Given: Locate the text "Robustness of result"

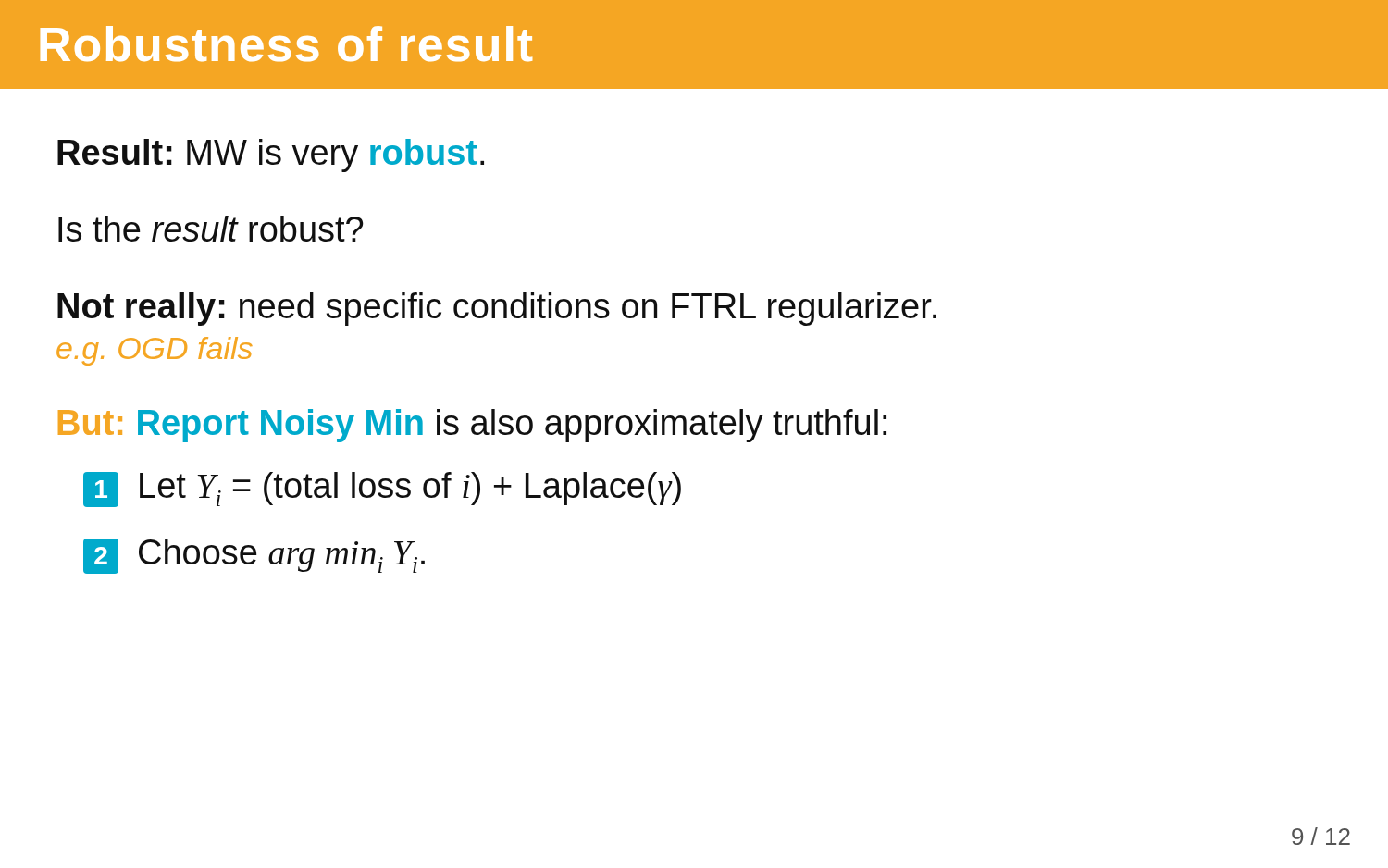Looking at the screenshot, I should (x=286, y=43).
